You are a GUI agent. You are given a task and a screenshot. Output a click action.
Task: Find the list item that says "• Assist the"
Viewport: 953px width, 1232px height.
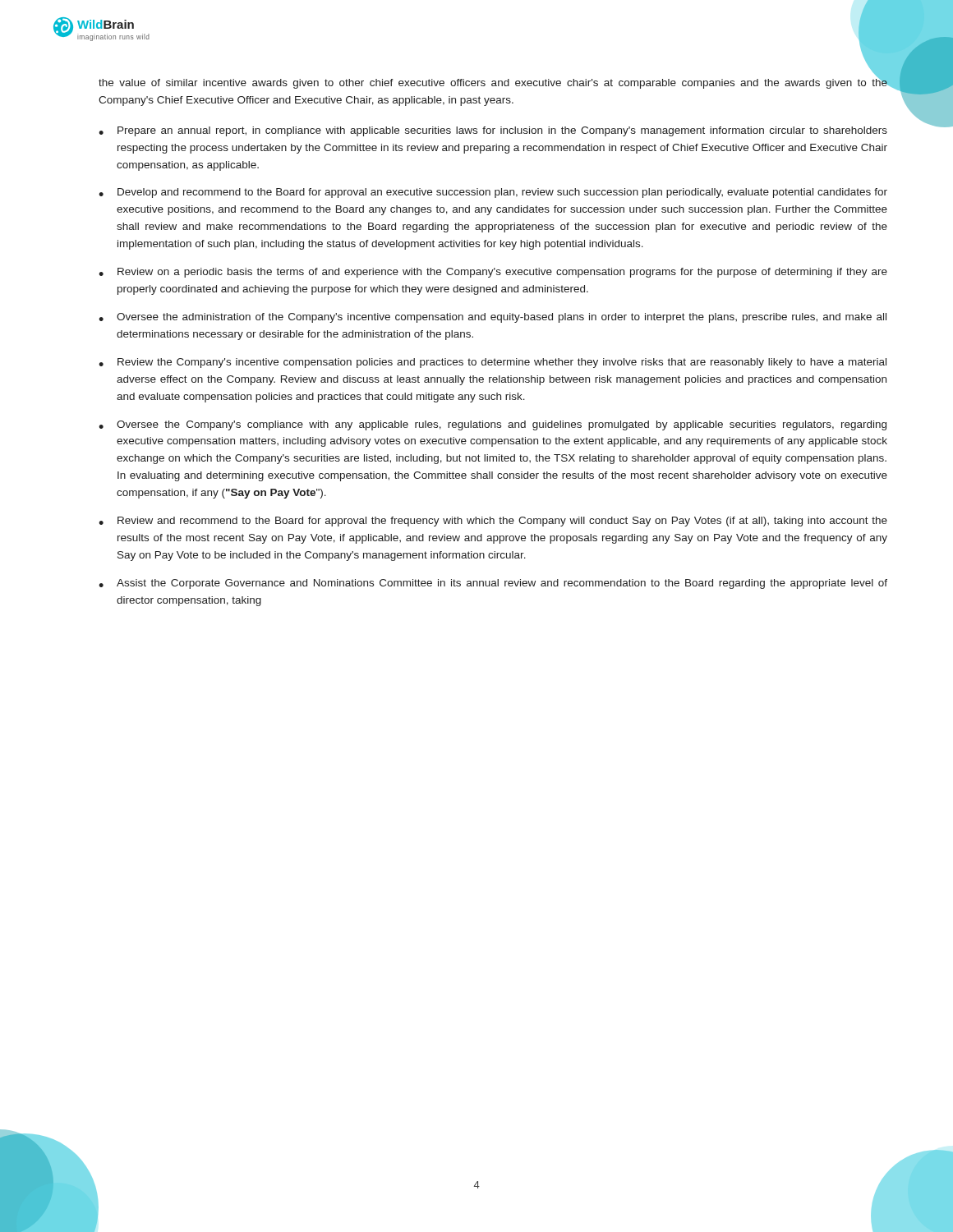[493, 592]
